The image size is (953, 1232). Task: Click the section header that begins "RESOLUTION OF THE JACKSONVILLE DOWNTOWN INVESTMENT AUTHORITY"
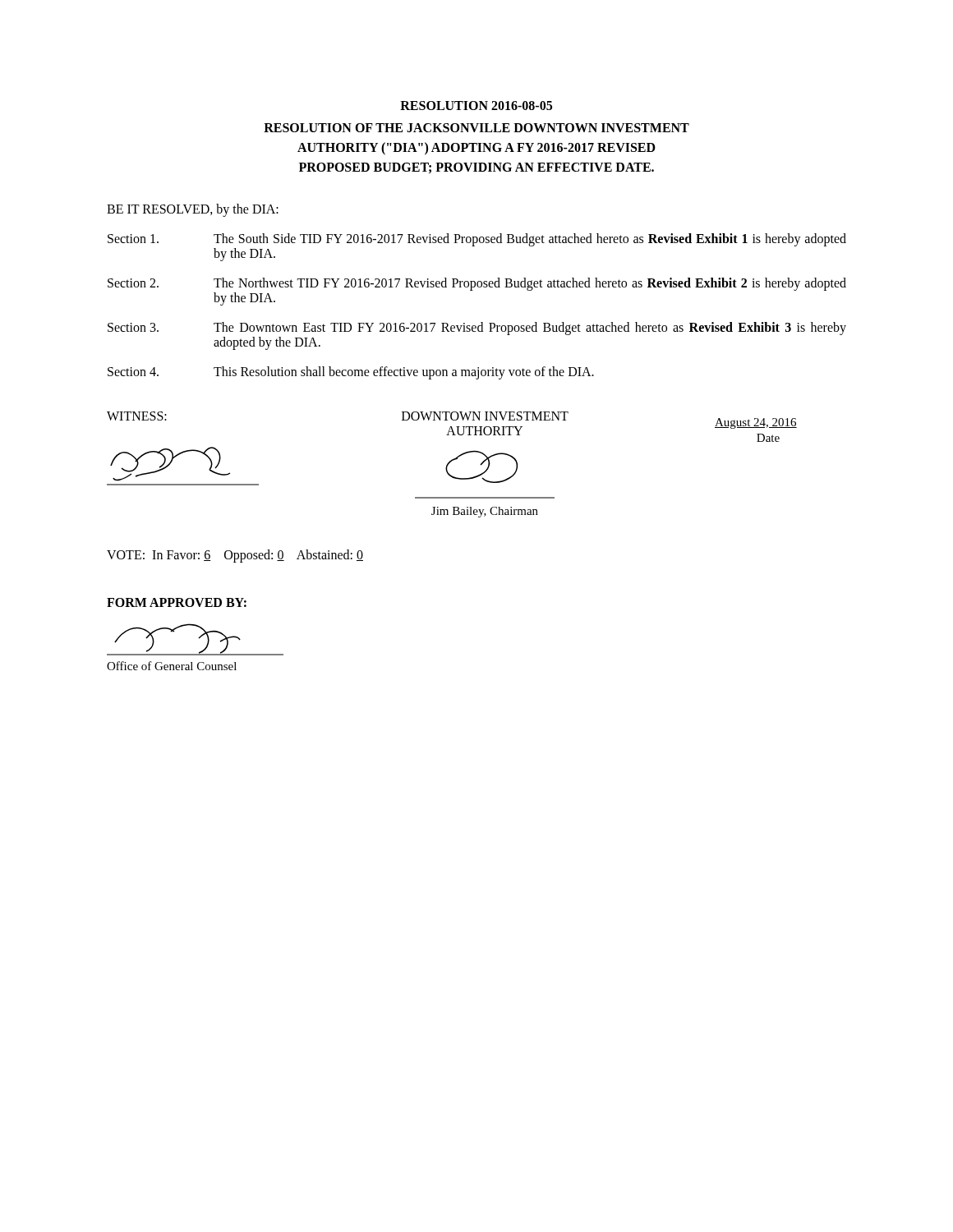[x=476, y=147]
